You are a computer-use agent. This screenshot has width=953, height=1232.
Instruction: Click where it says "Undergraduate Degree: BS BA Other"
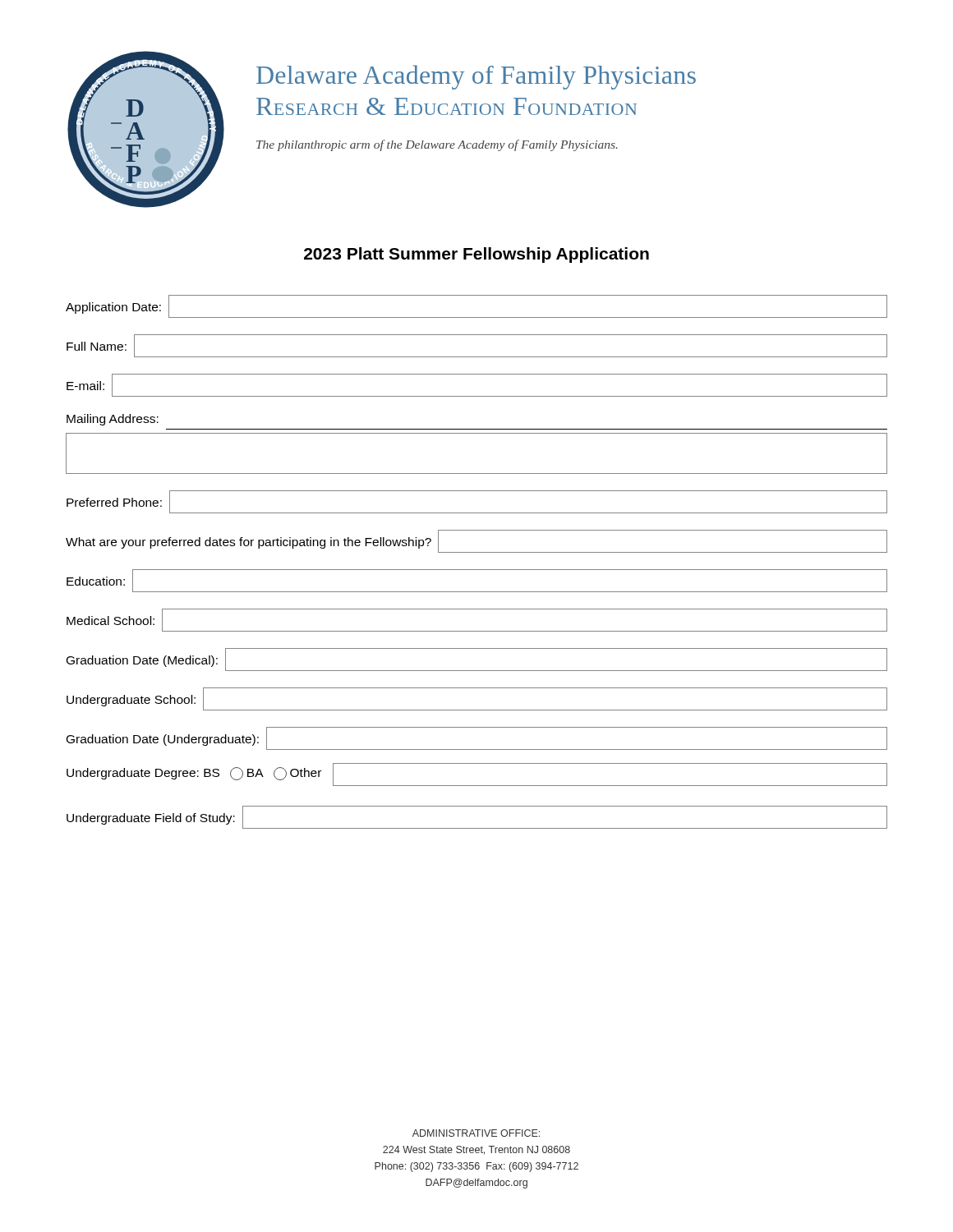tap(476, 774)
